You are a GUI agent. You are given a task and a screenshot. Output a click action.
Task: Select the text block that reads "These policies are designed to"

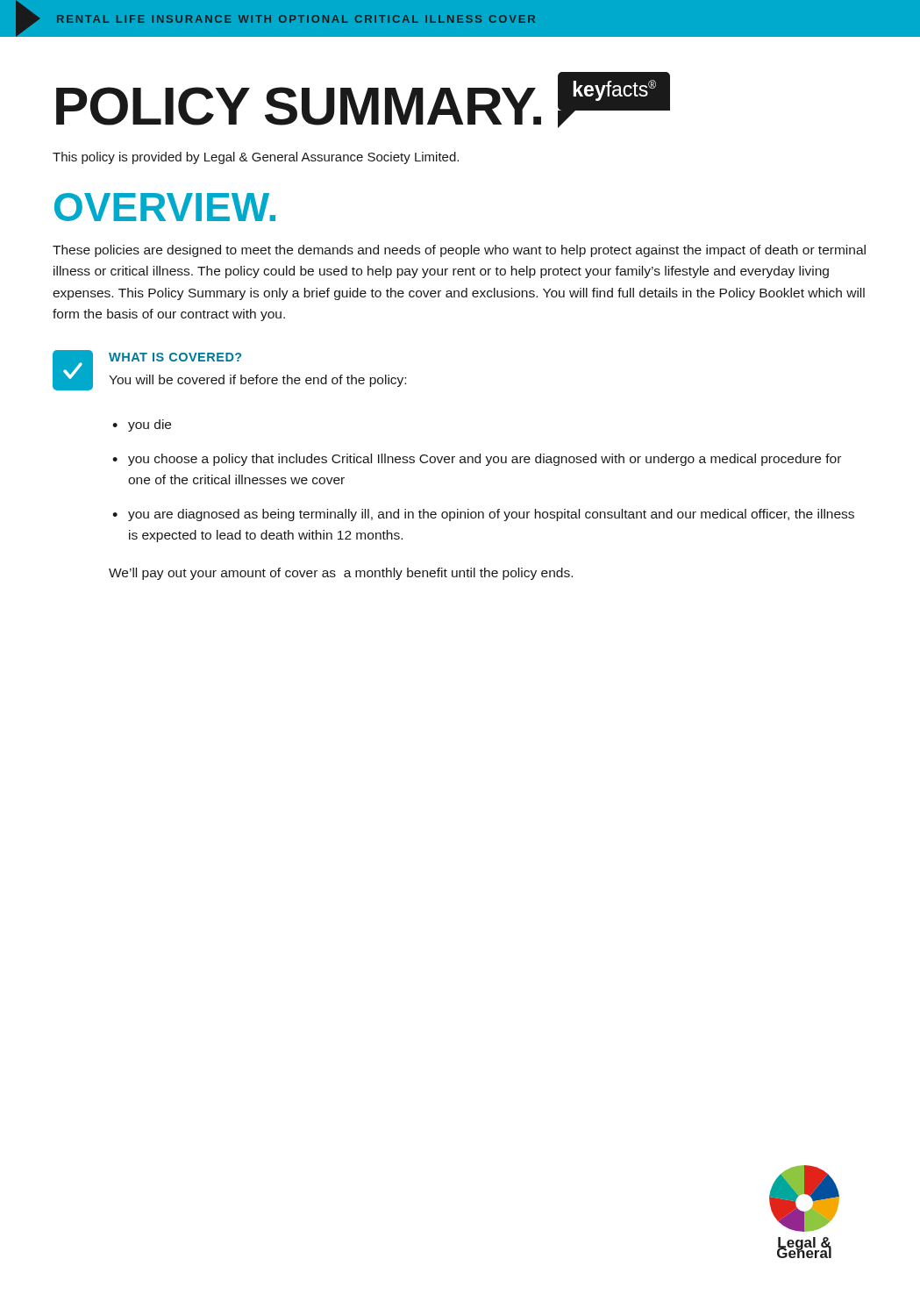[x=460, y=282]
